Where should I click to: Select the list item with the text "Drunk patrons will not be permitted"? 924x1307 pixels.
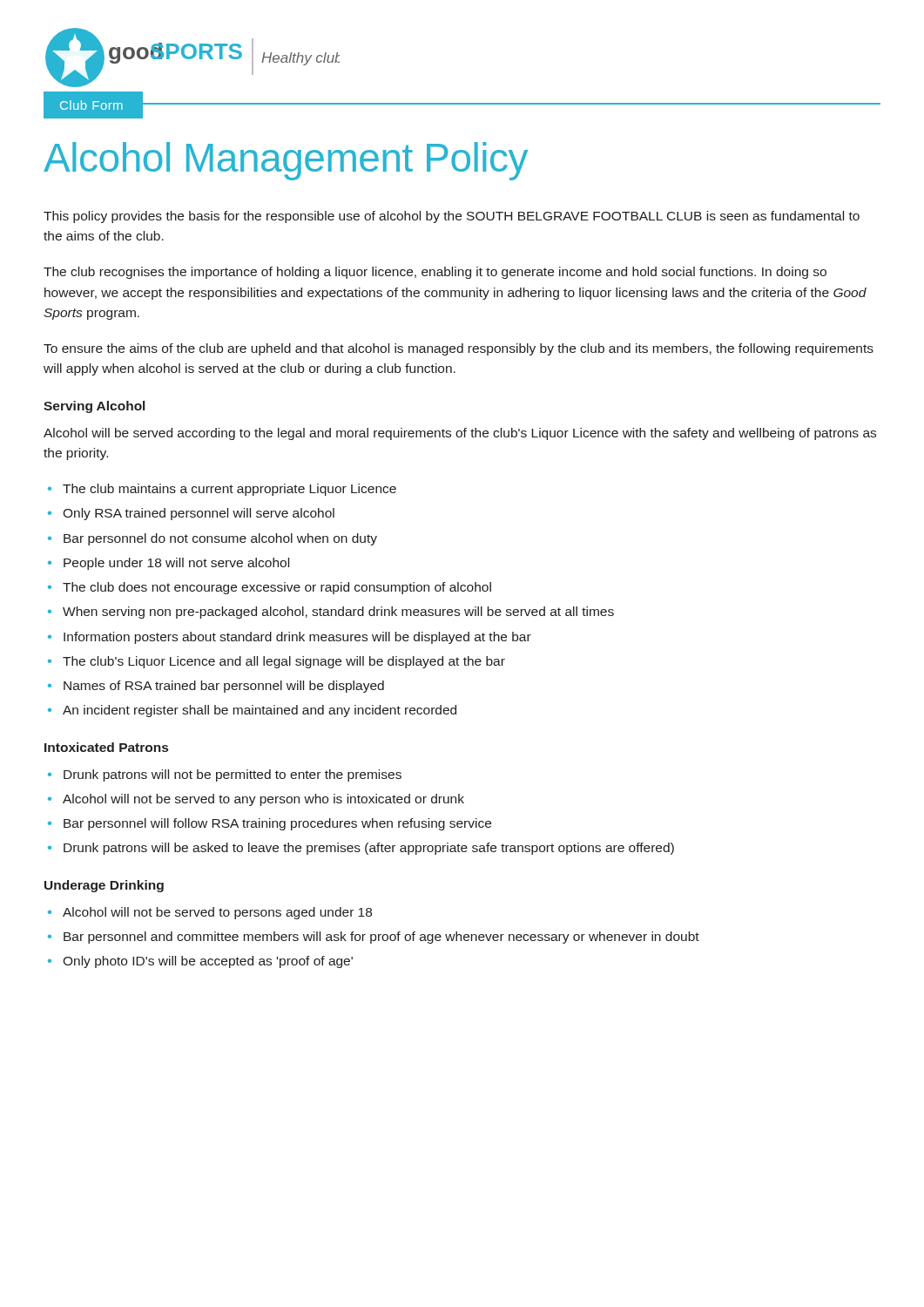232,774
